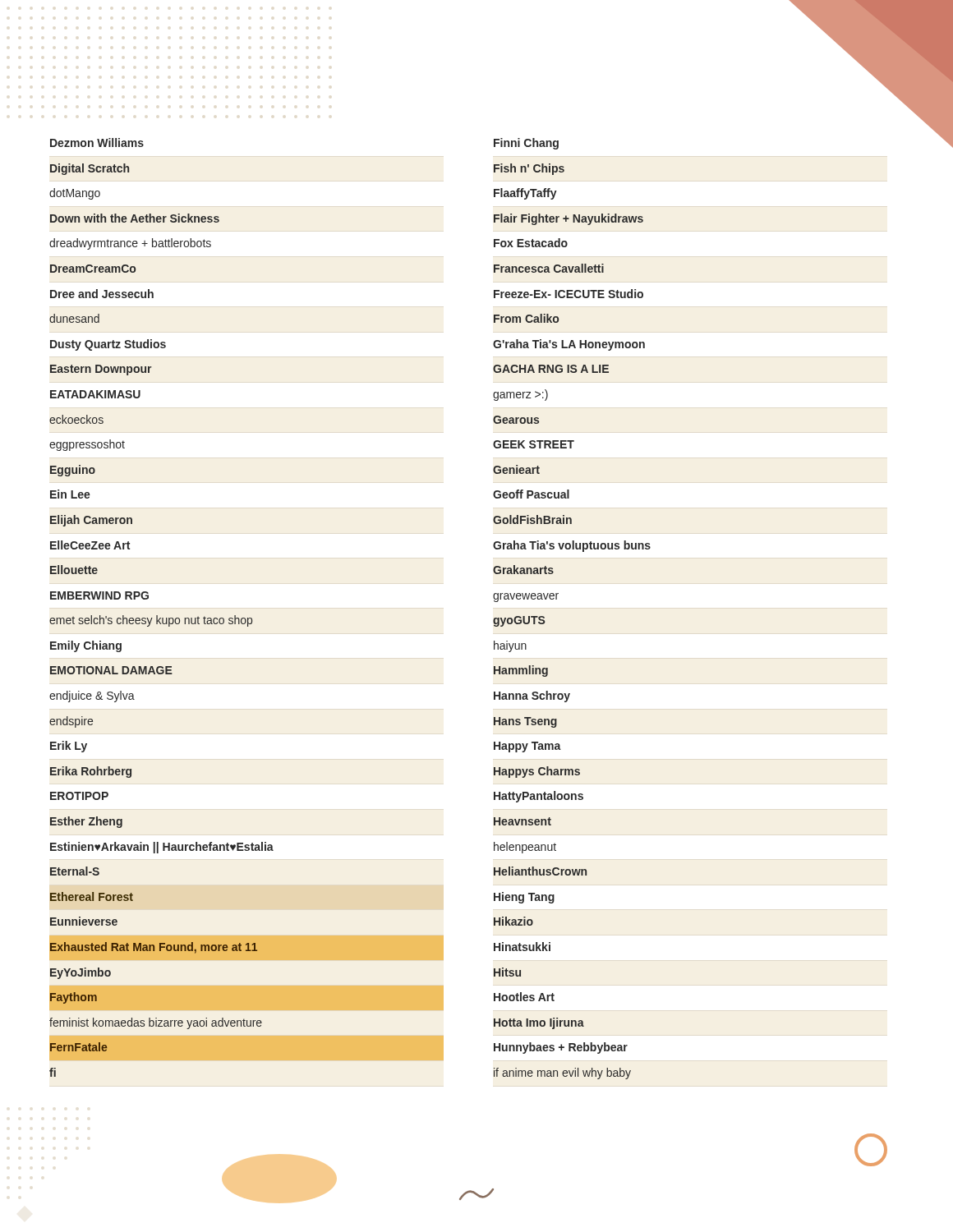Click on the list item that says "Ein Lee"
Image resolution: width=953 pixels, height=1232 pixels.
tap(70, 495)
